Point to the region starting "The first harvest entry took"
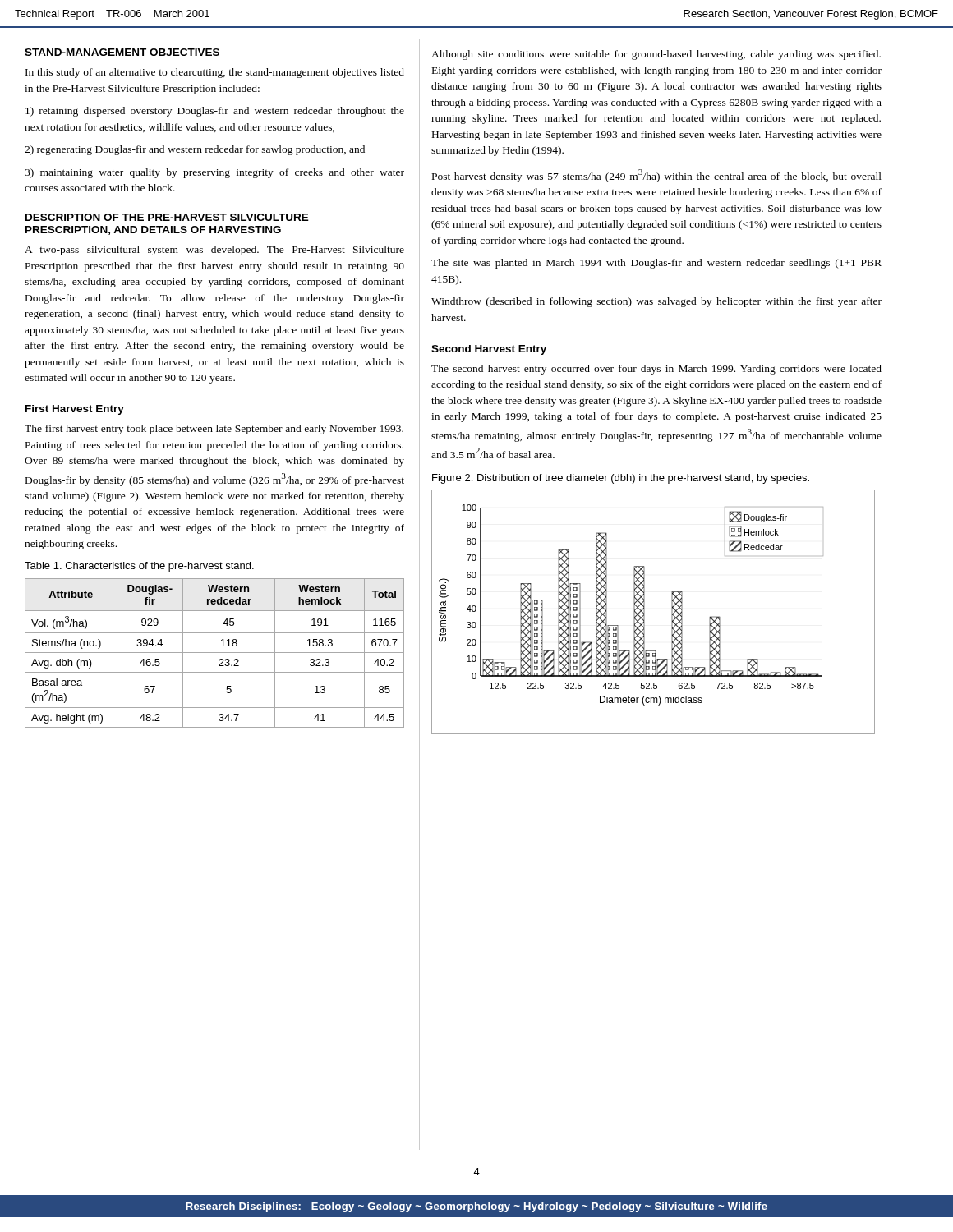The height and width of the screenshot is (1232, 953). (x=214, y=486)
